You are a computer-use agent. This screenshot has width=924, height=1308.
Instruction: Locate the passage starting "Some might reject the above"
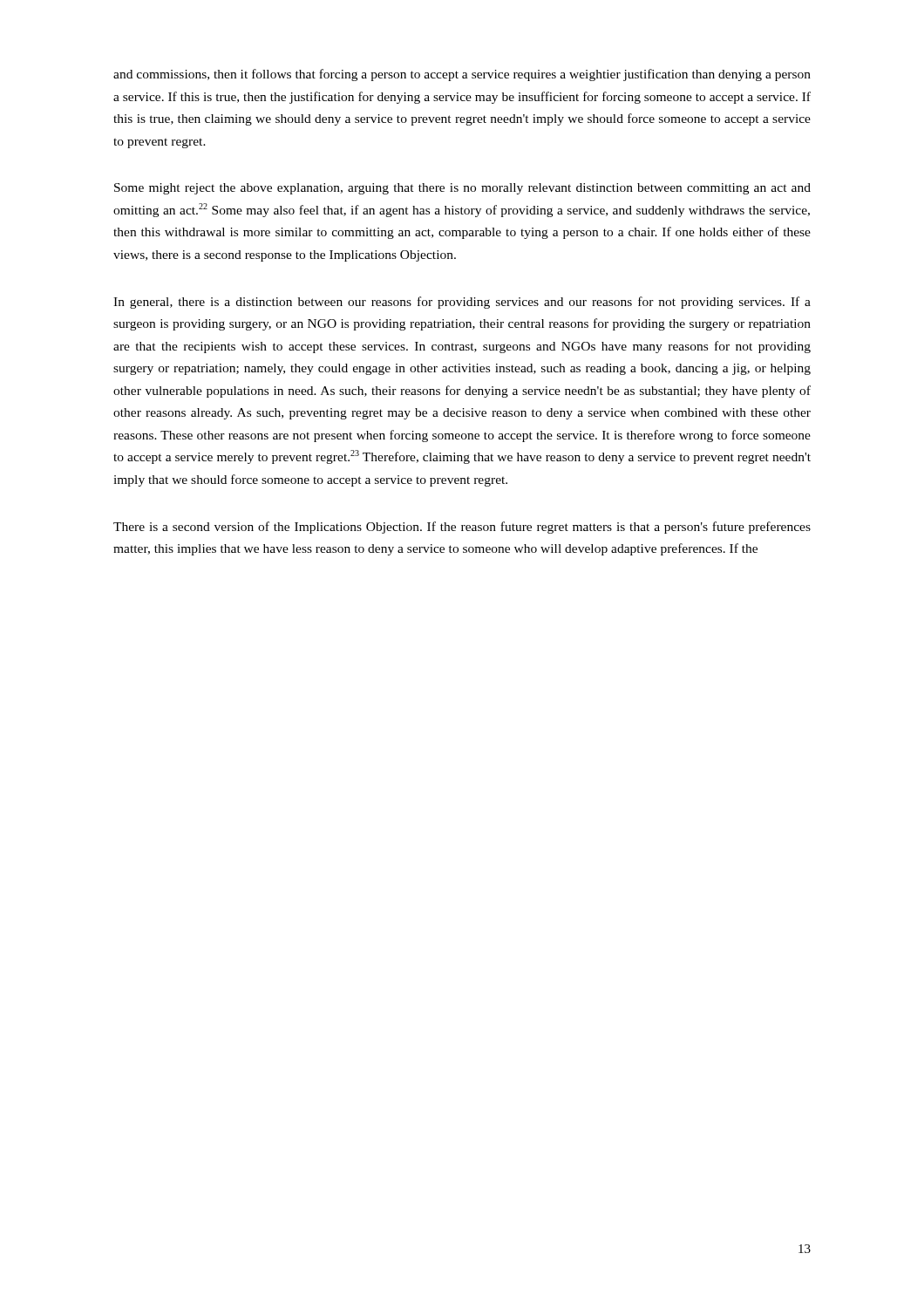(x=462, y=221)
